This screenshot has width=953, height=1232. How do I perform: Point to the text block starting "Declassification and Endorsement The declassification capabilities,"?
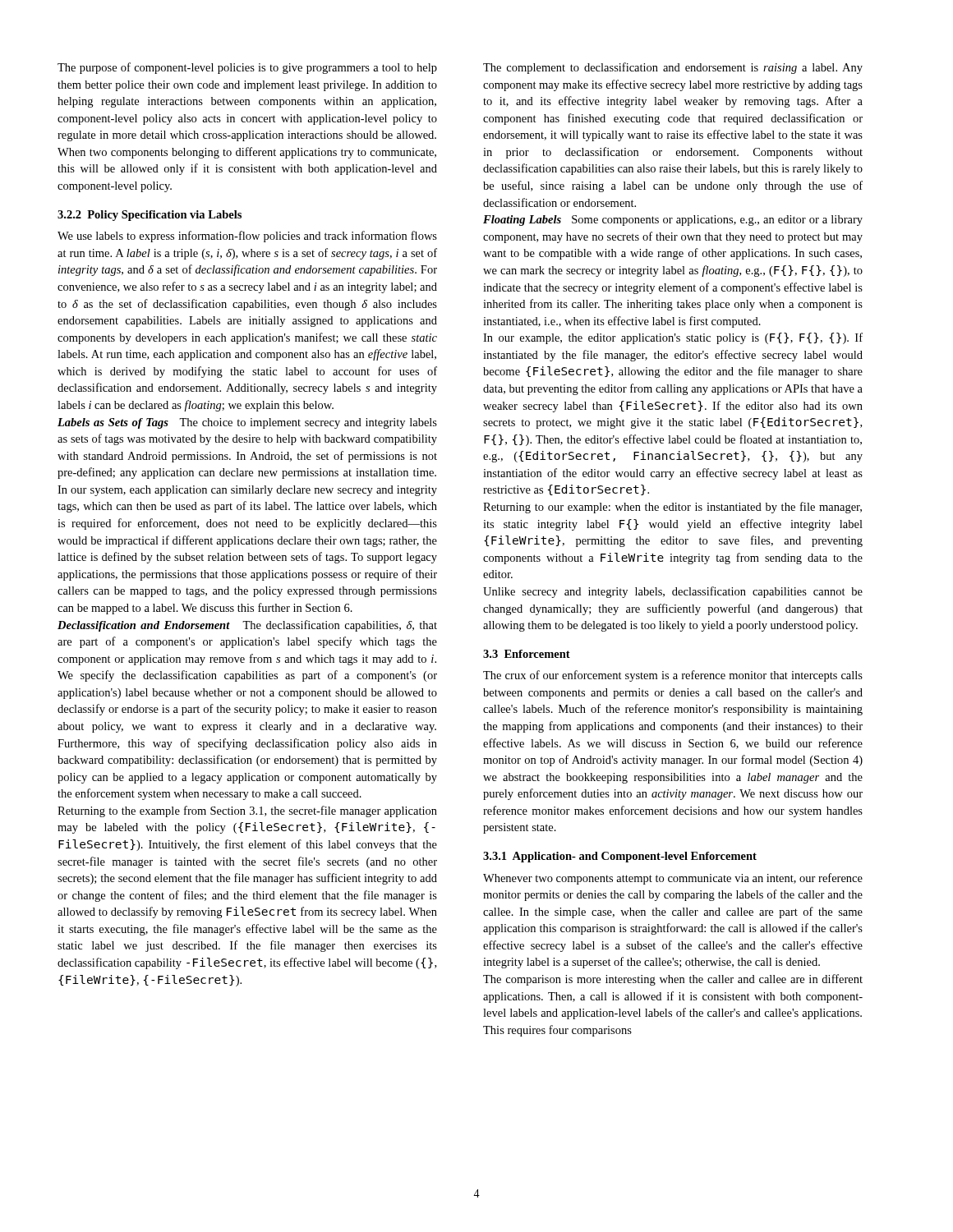click(247, 709)
